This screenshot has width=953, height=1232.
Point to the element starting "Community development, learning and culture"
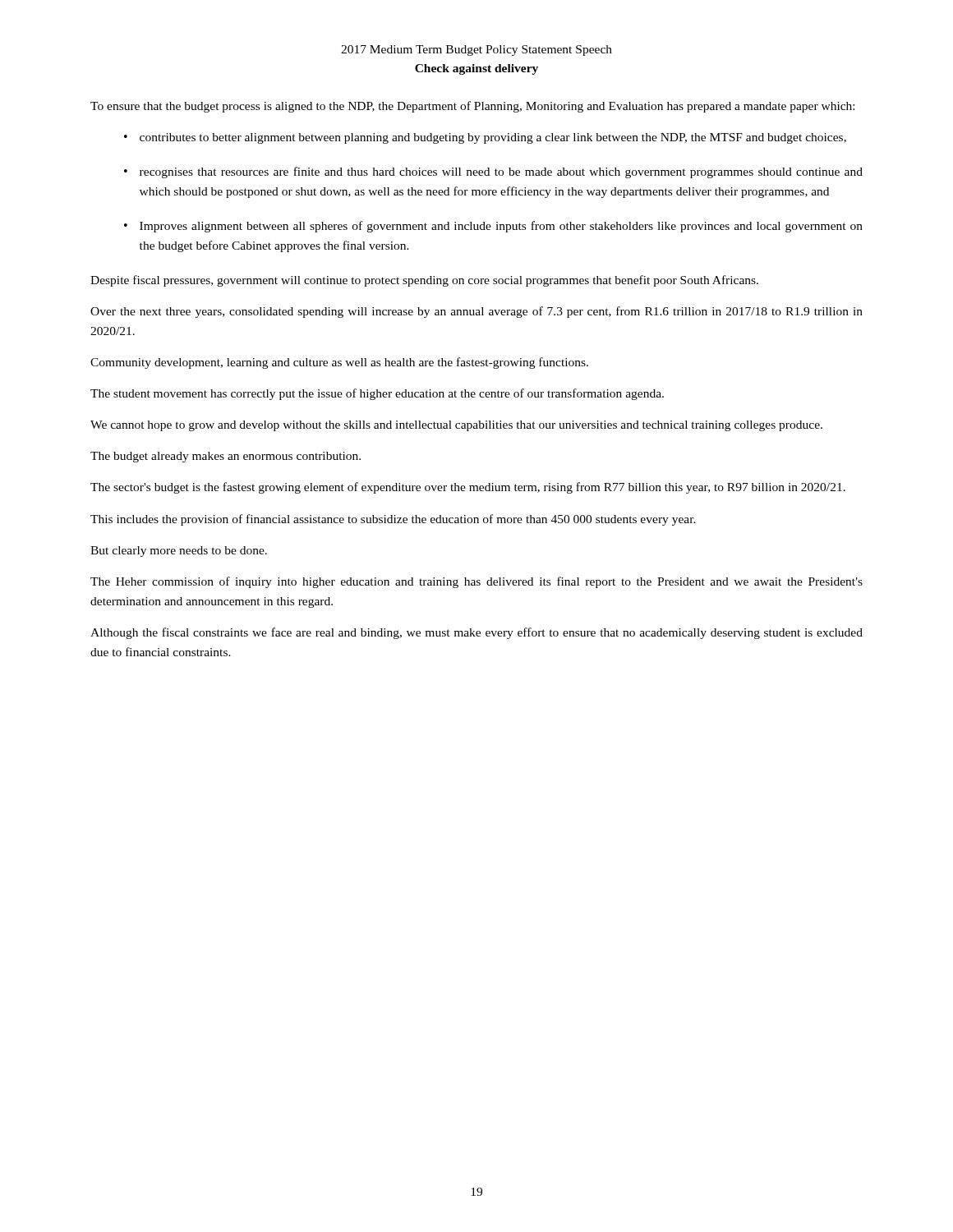tap(340, 362)
